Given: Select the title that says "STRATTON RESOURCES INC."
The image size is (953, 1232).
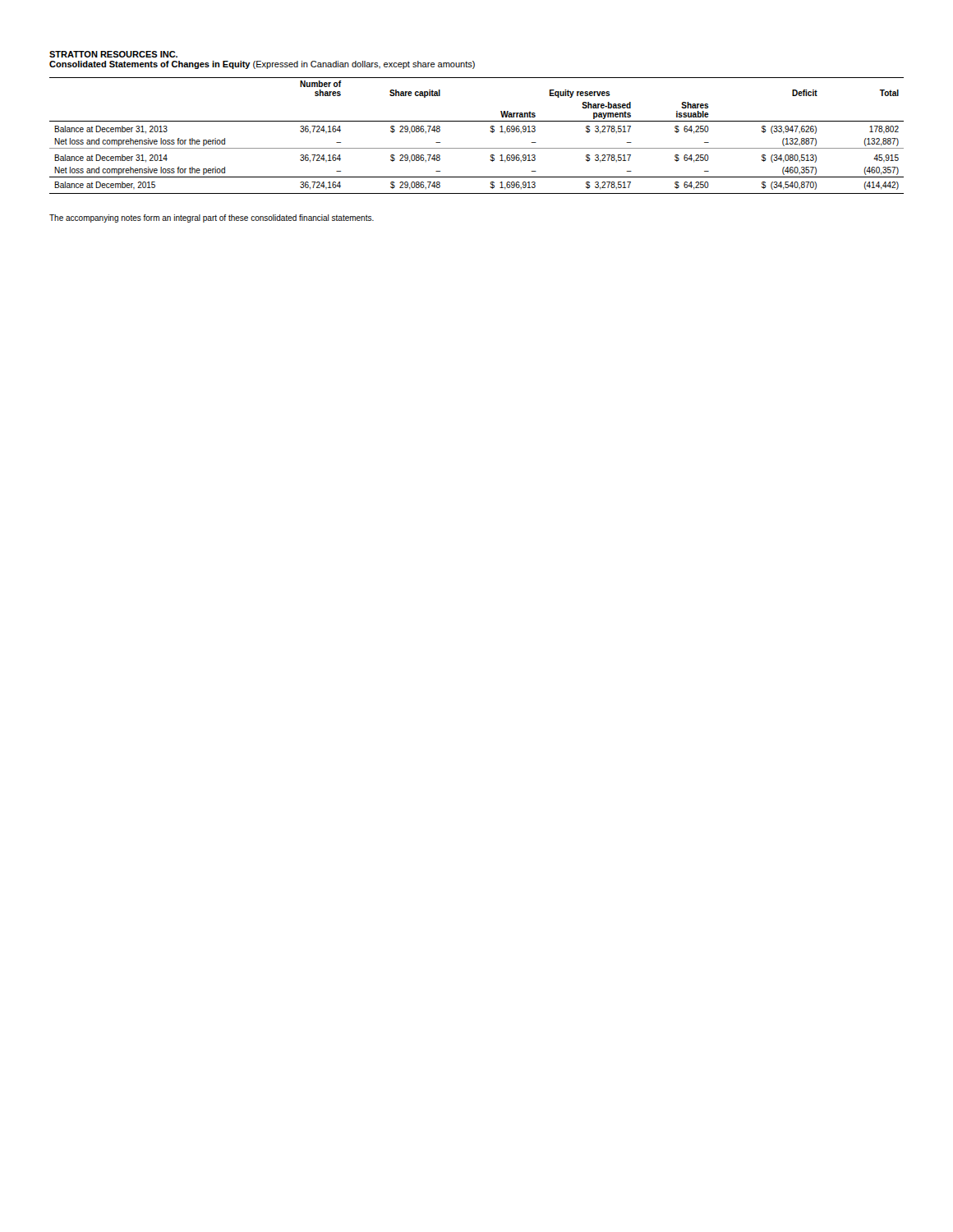Looking at the screenshot, I should 114,54.
